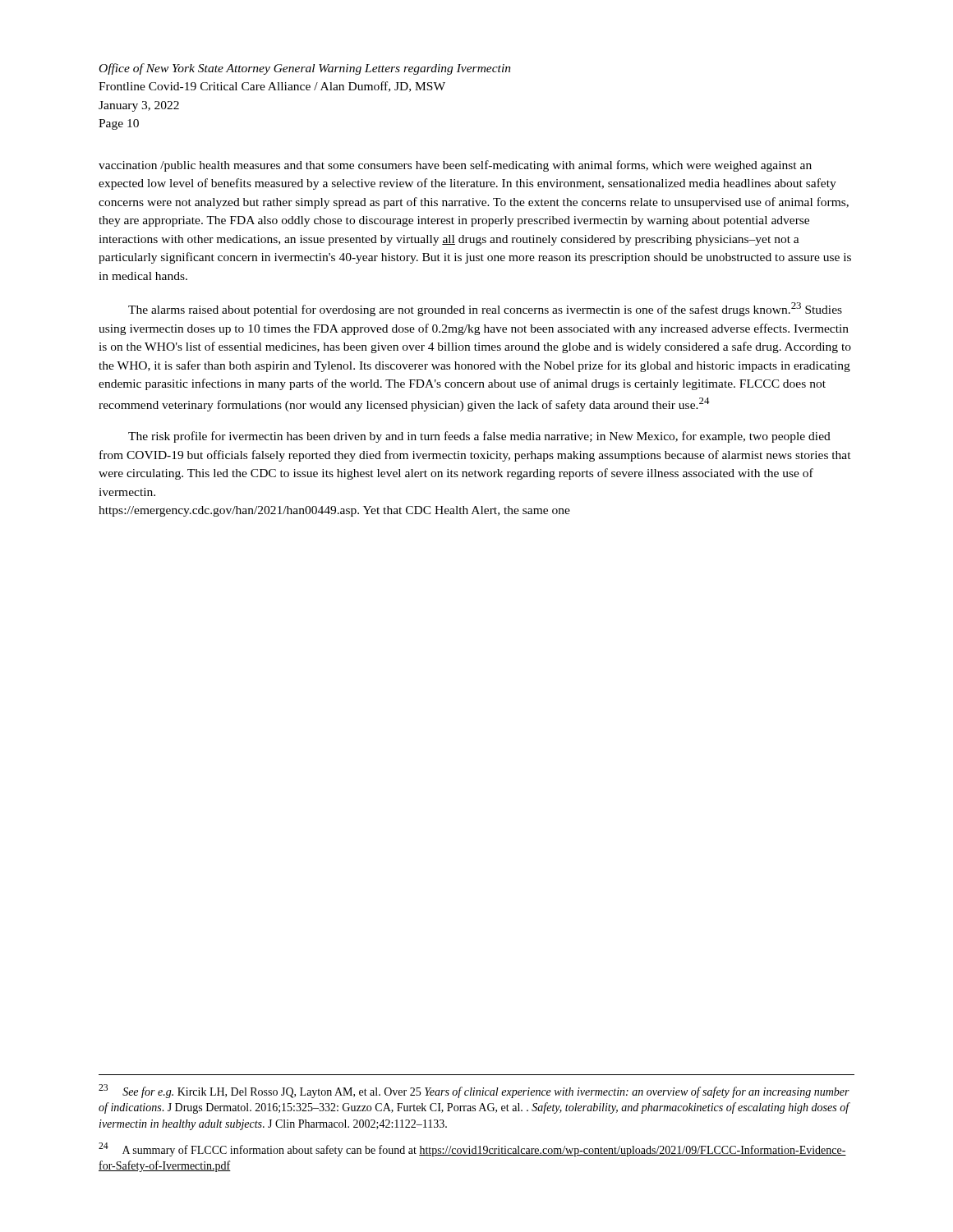Locate the text block with the text "vaccination /public health measures and"
This screenshot has height=1232, width=953.
476,221
